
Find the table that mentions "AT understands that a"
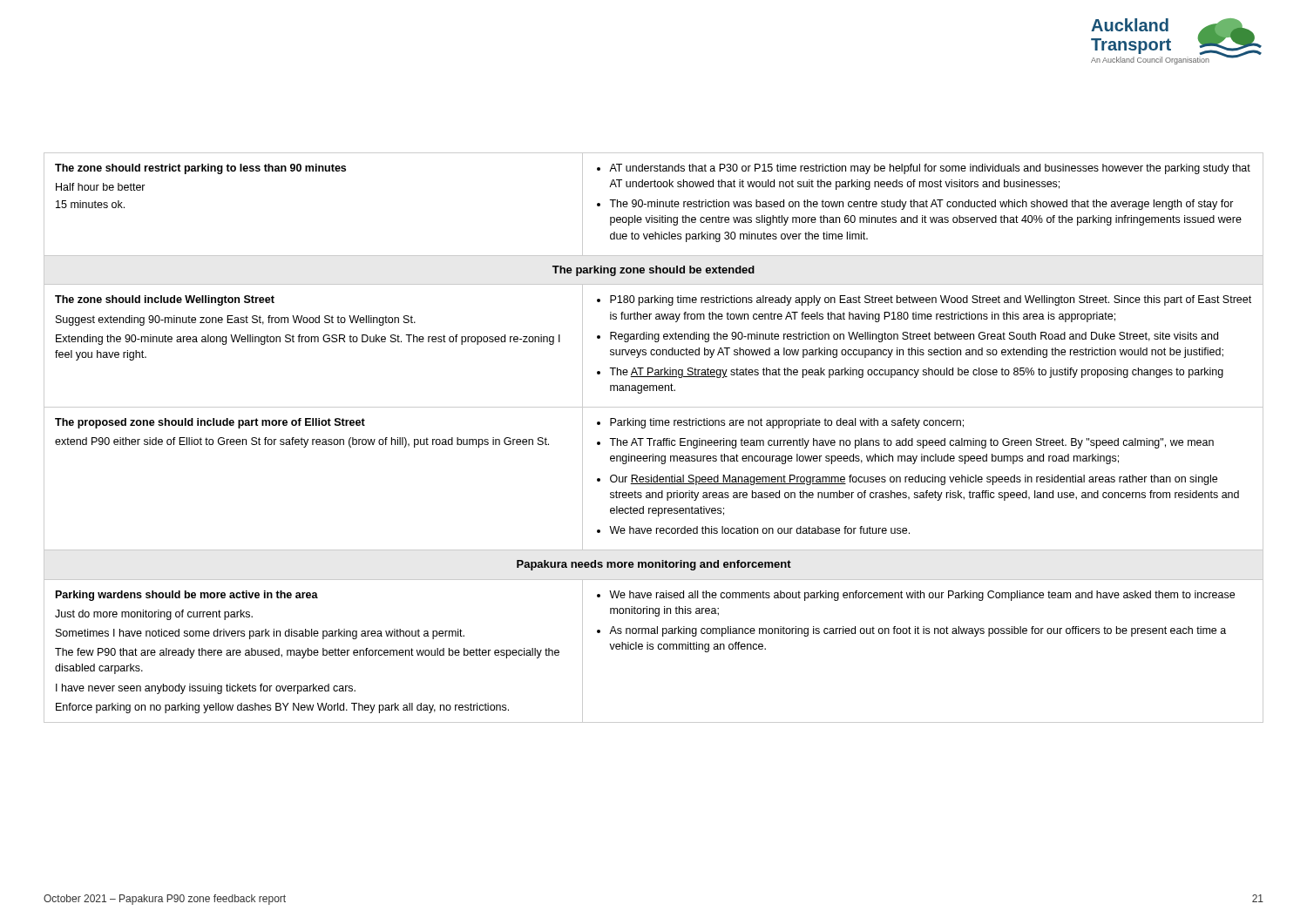(654, 438)
